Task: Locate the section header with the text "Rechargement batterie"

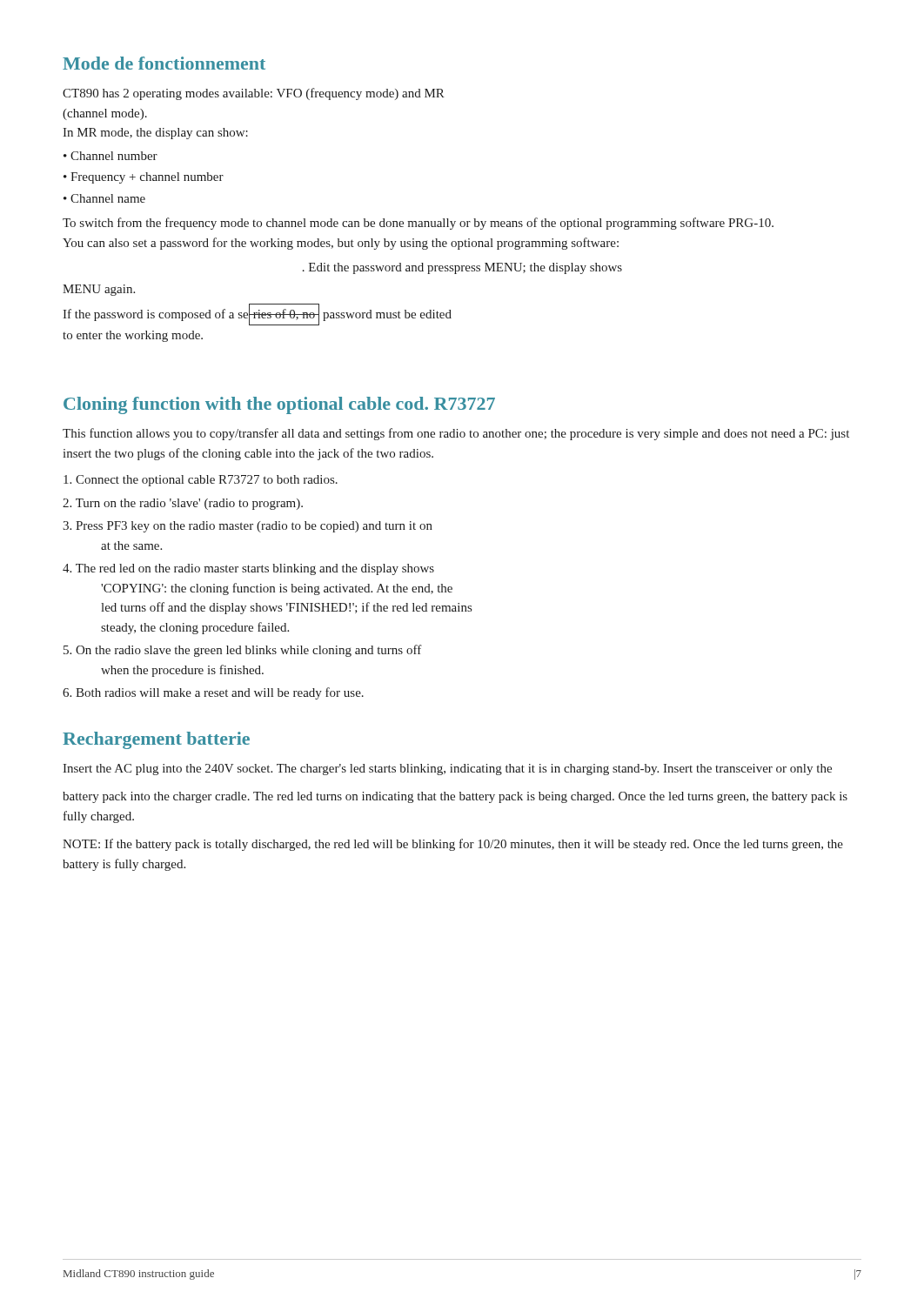Action: (x=156, y=738)
